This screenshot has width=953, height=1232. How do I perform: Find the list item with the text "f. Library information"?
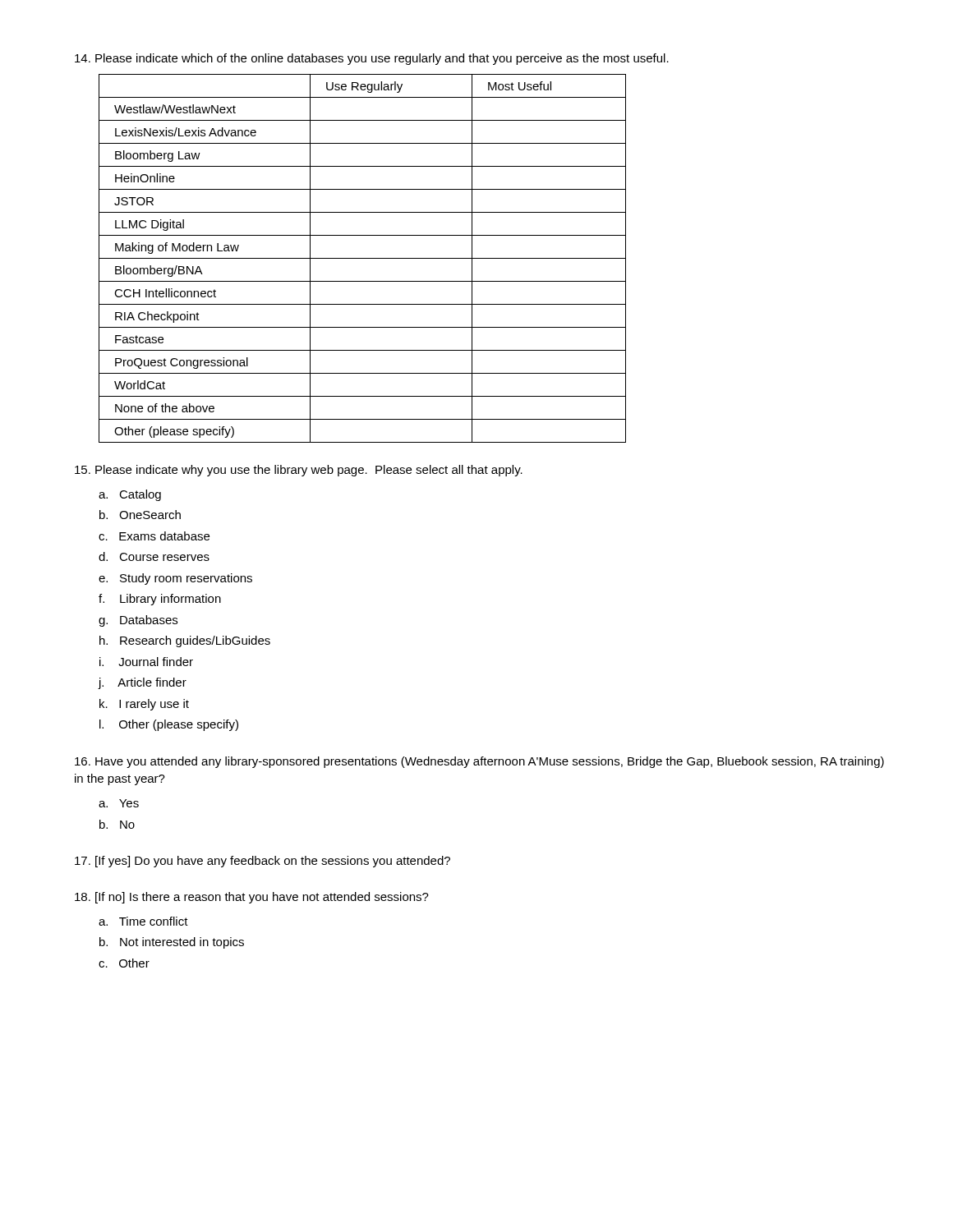[160, 598]
